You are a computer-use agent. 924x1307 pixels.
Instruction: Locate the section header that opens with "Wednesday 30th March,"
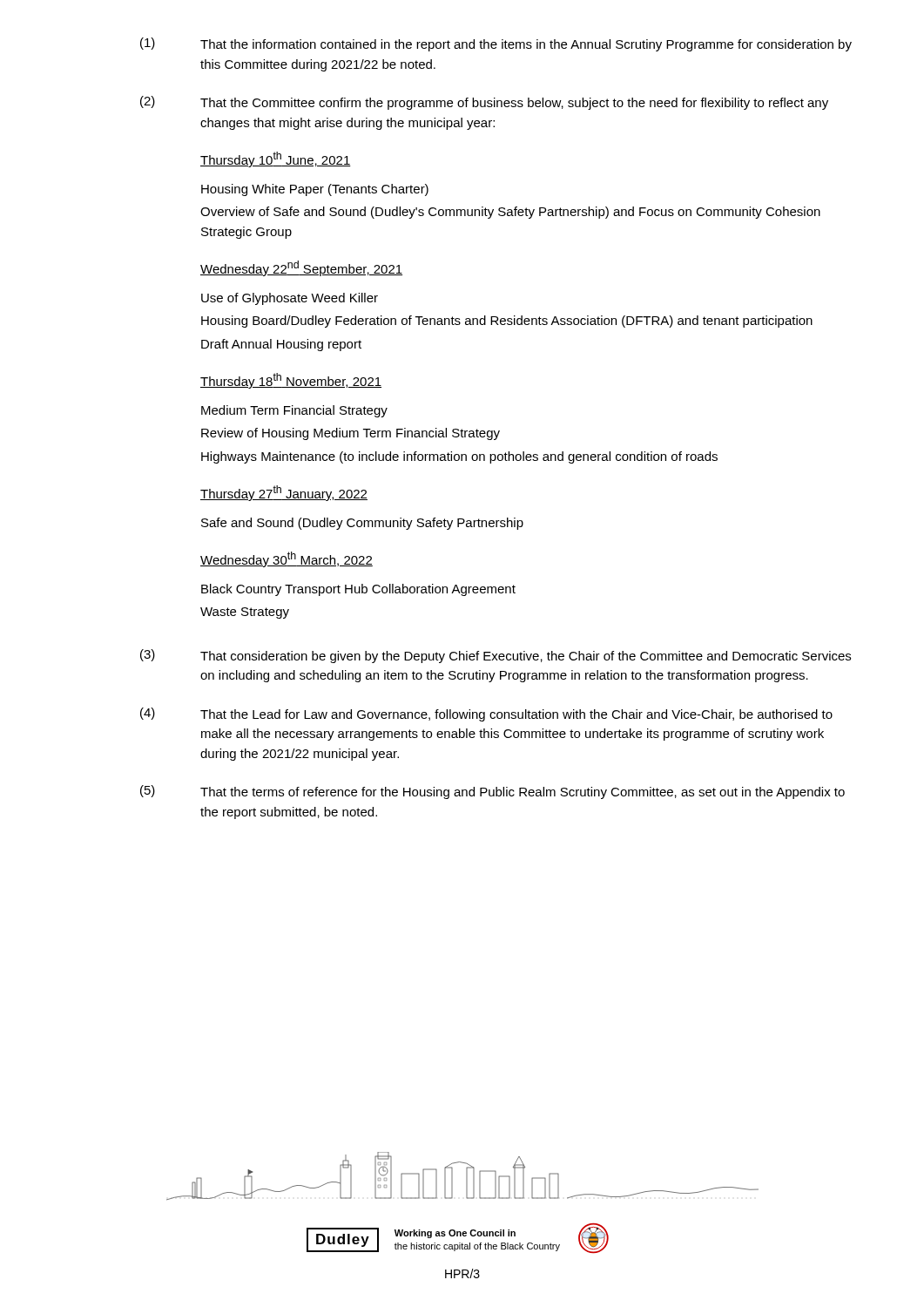click(286, 559)
